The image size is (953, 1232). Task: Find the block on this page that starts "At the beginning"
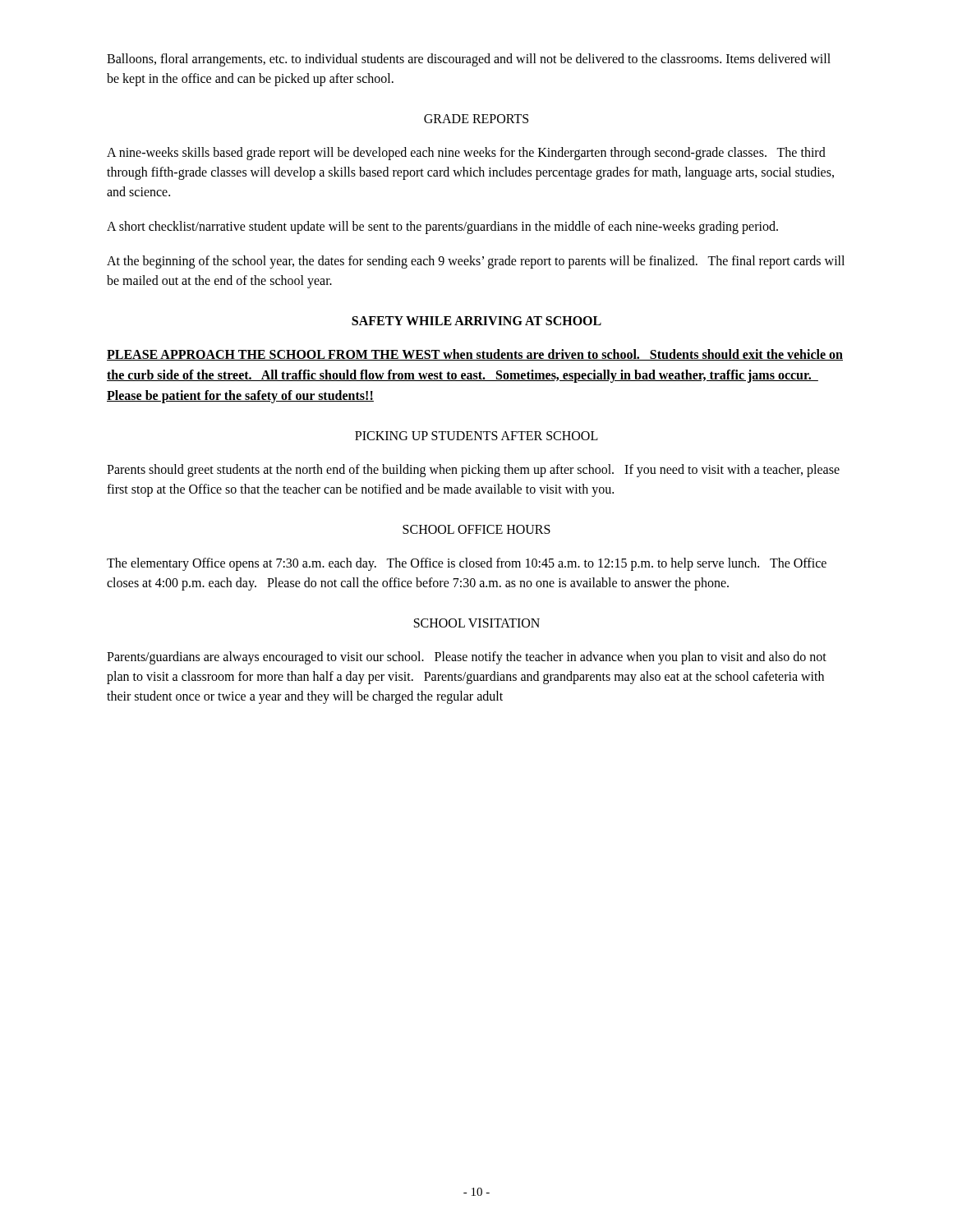476,271
